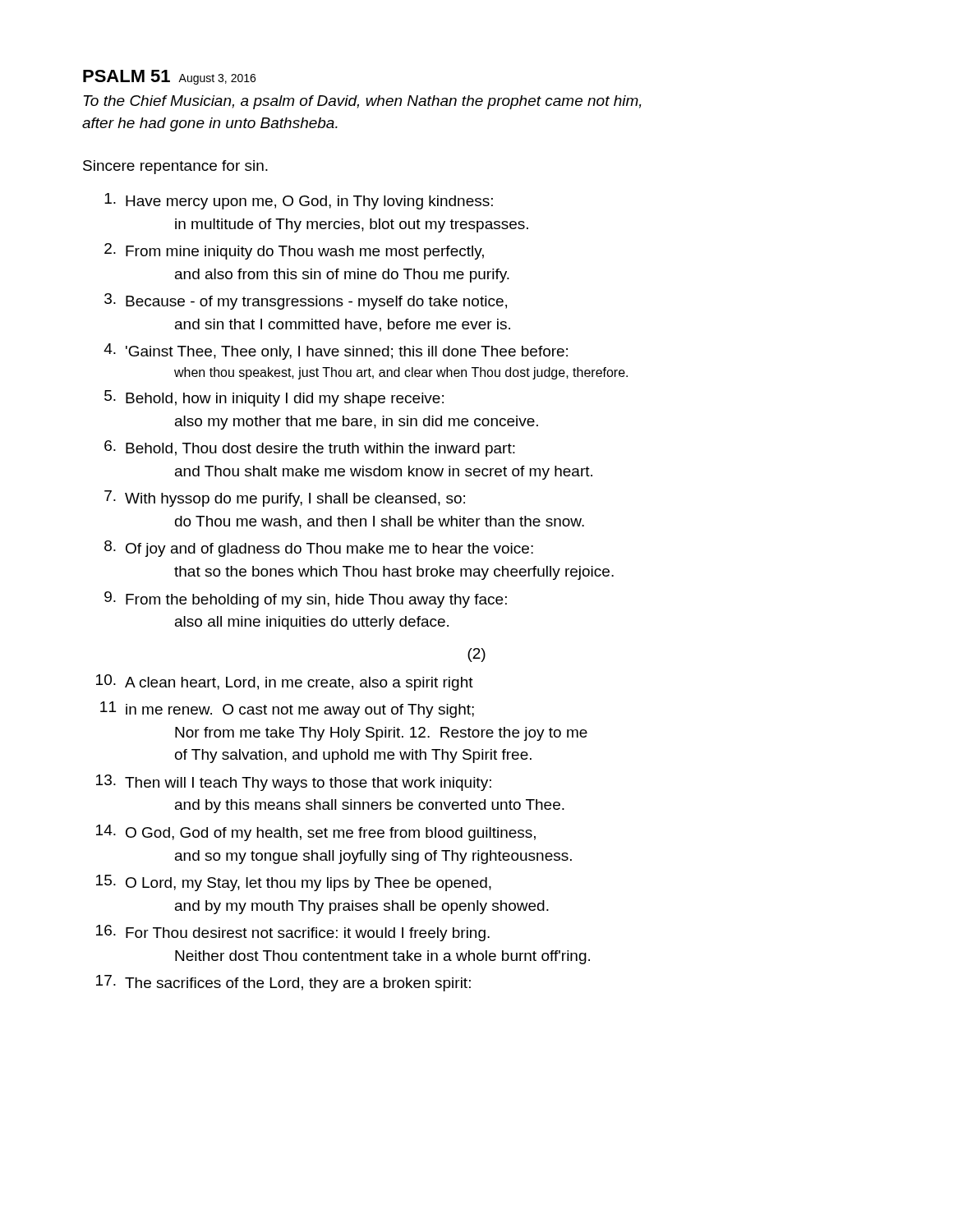Locate the list item containing "6. Behold, Thou"
This screenshot has width=953, height=1232.
pos(476,460)
